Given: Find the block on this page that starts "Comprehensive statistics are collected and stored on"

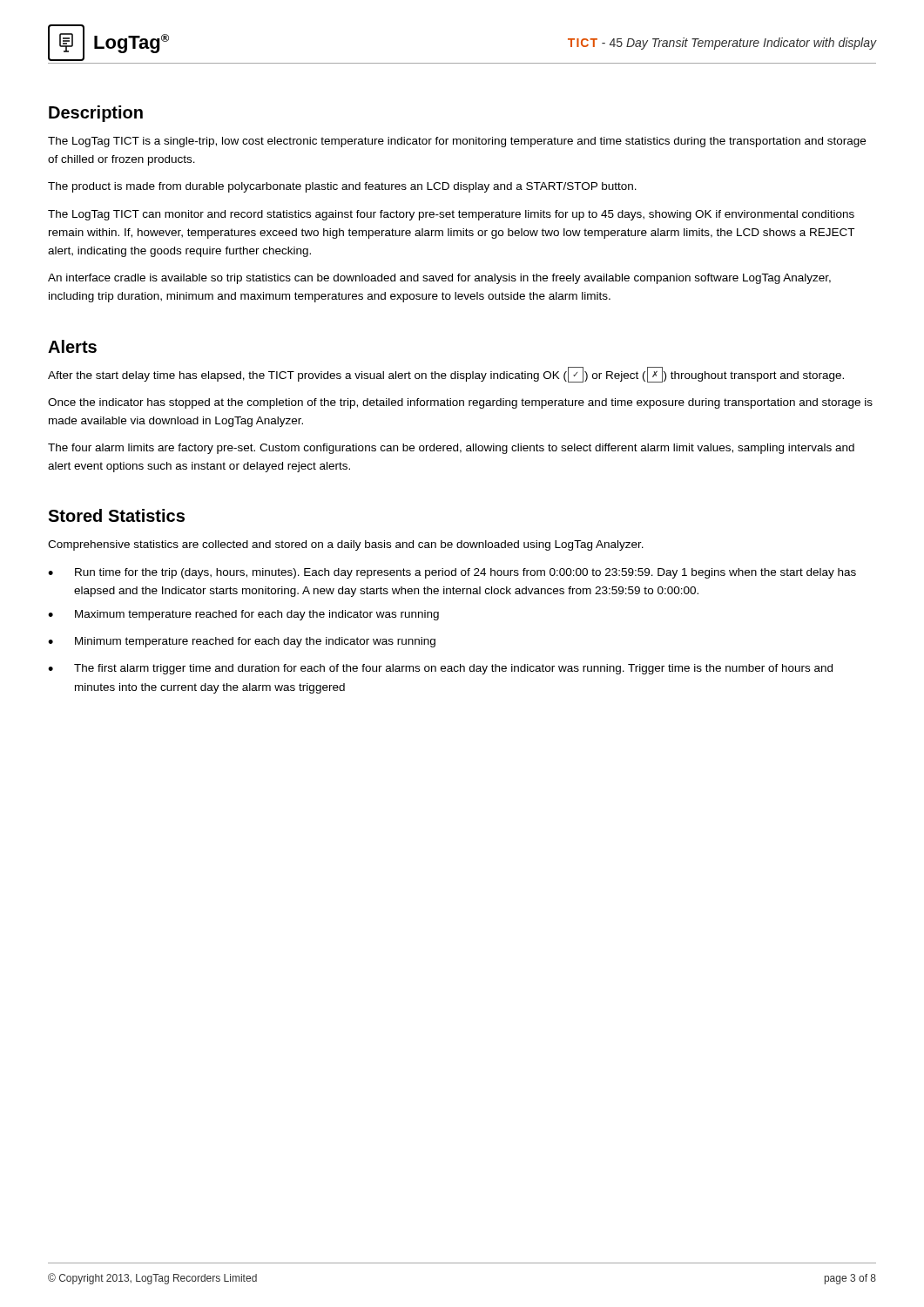Looking at the screenshot, I should pos(346,544).
